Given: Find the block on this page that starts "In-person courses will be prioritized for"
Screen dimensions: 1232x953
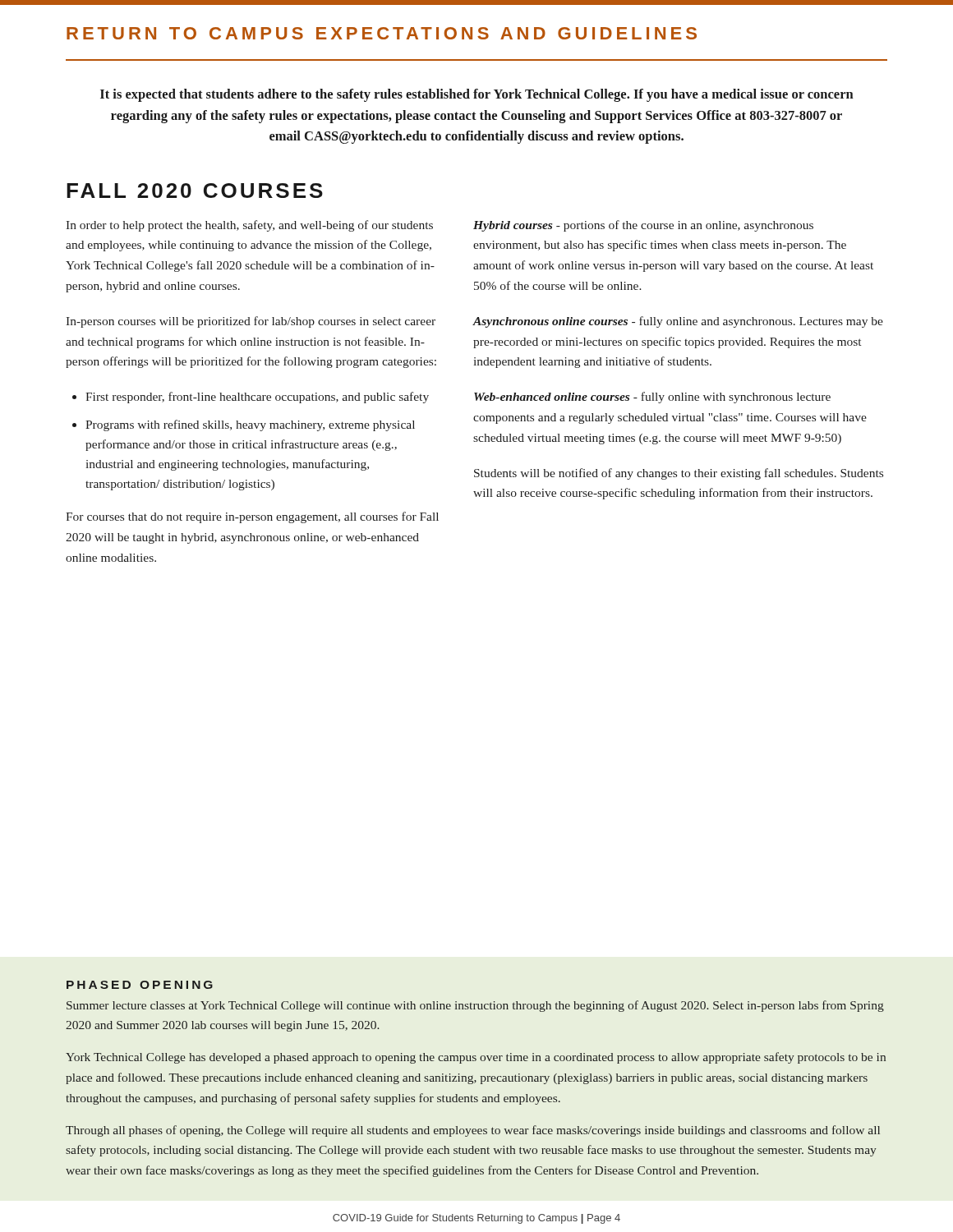Looking at the screenshot, I should point(255,342).
